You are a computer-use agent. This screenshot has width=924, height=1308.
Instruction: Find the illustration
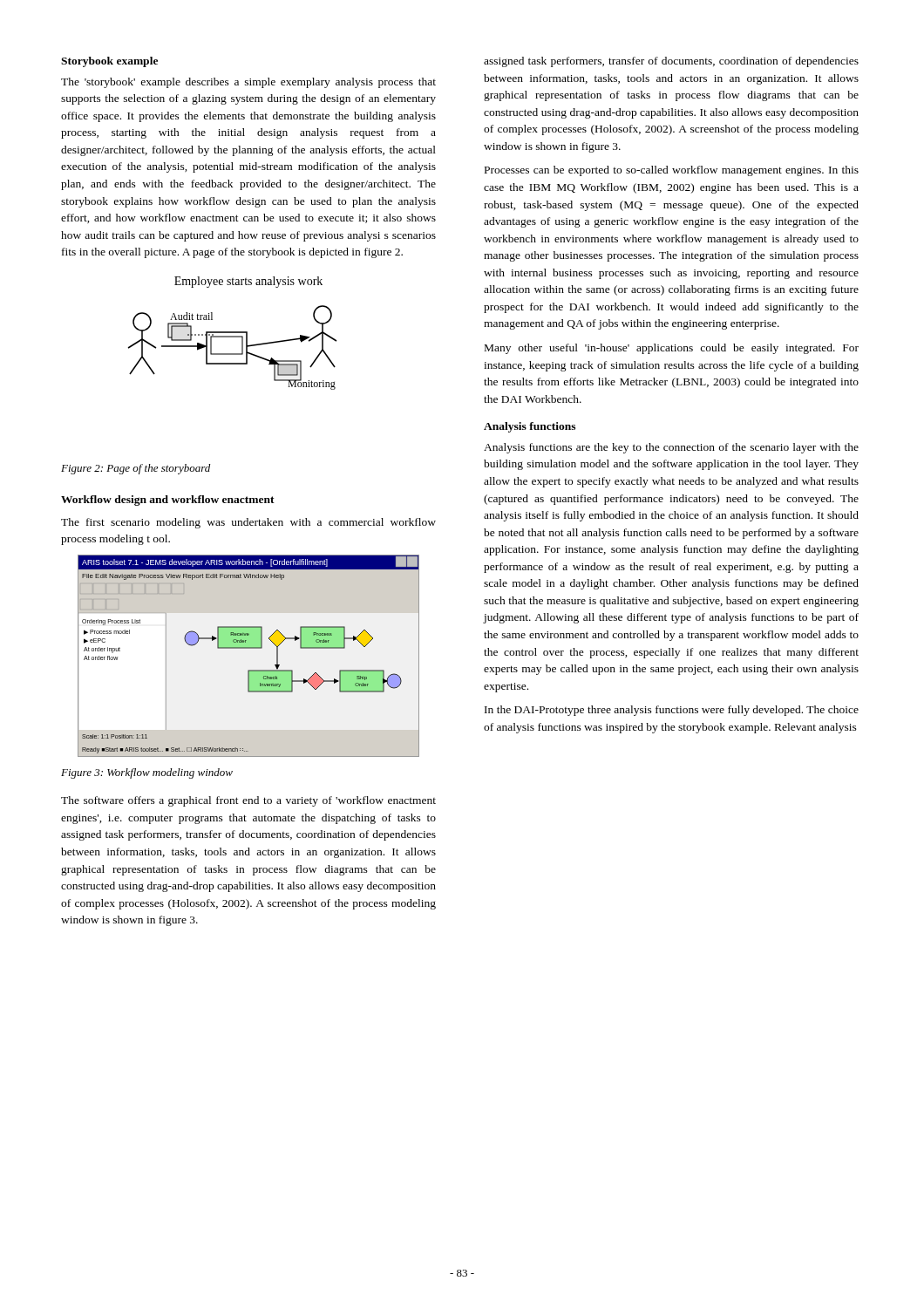click(248, 363)
